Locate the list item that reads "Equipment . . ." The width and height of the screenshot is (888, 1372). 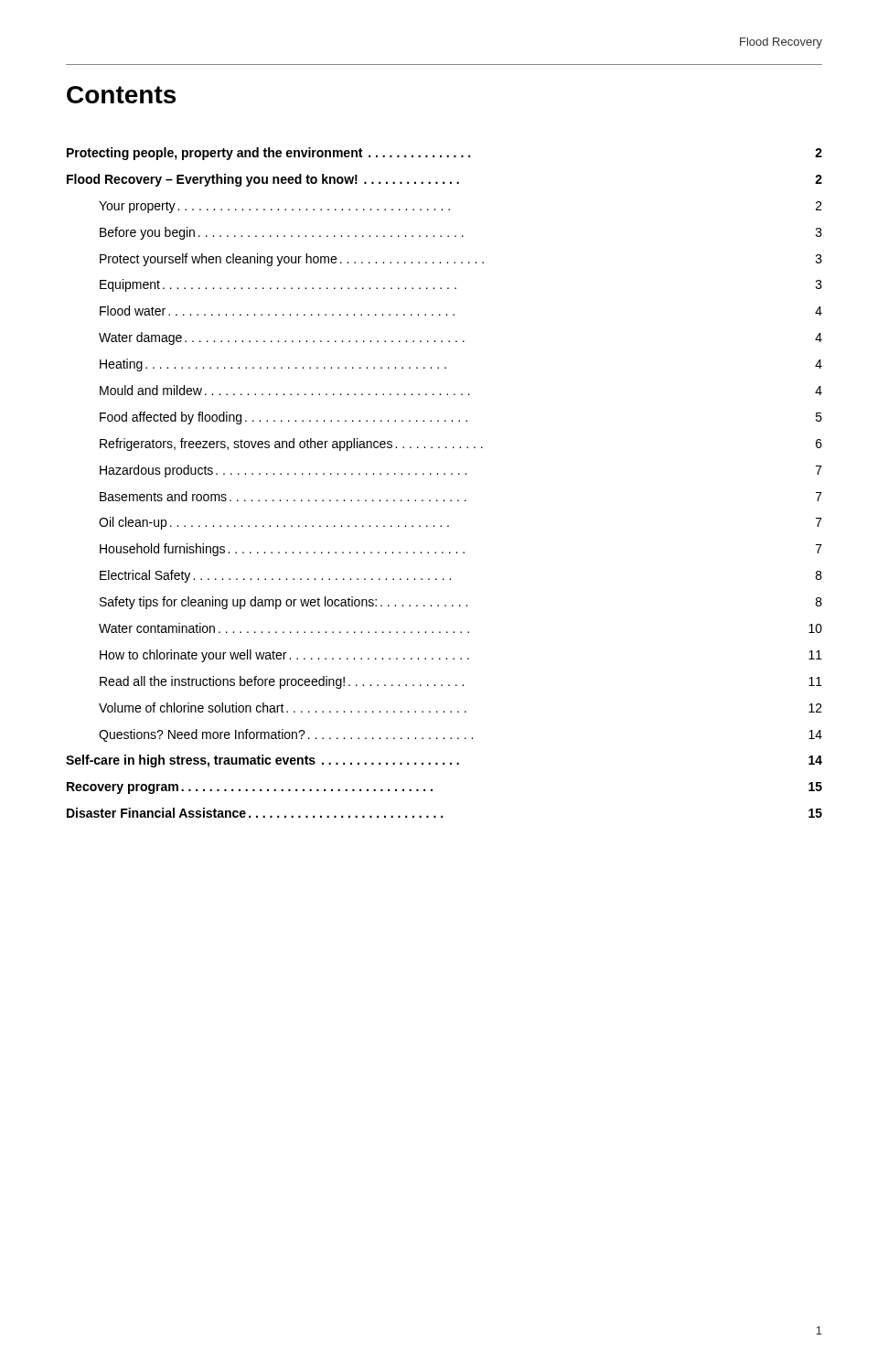click(460, 287)
